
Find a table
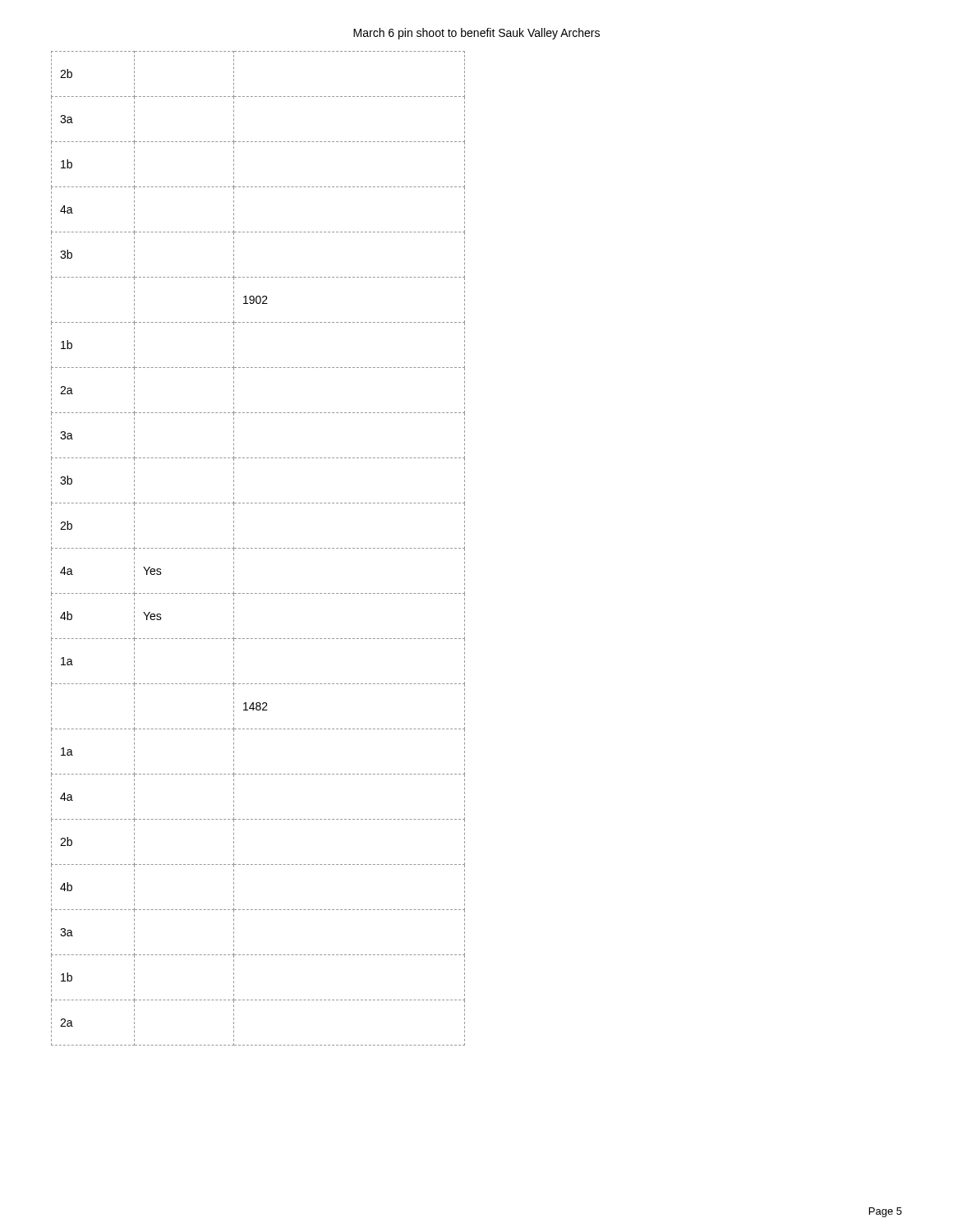coord(232,548)
